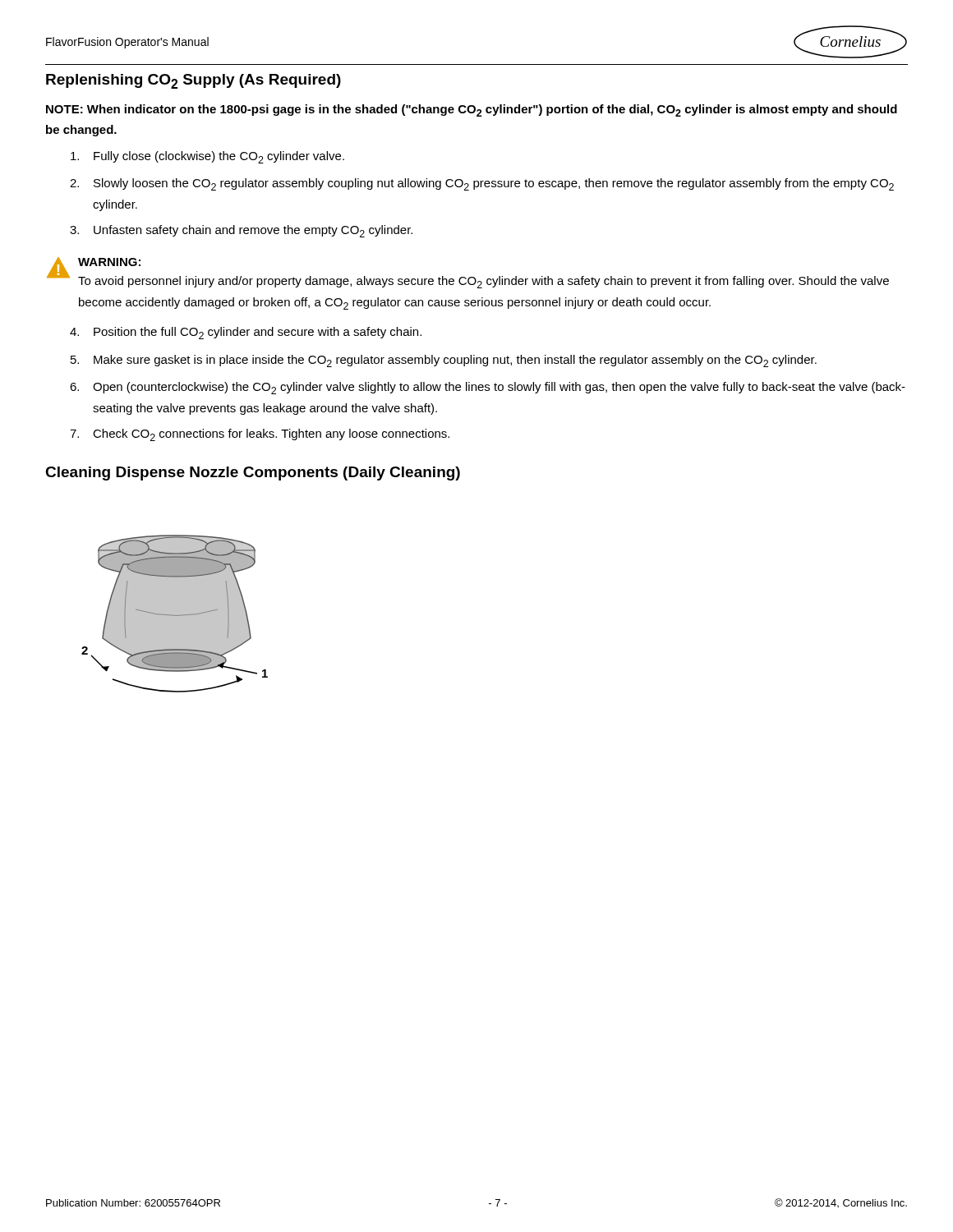Image resolution: width=953 pixels, height=1232 pixels.
Task: Navigate to the region starting "7. Check CO2 connections for"
Action: pos(260,435)
